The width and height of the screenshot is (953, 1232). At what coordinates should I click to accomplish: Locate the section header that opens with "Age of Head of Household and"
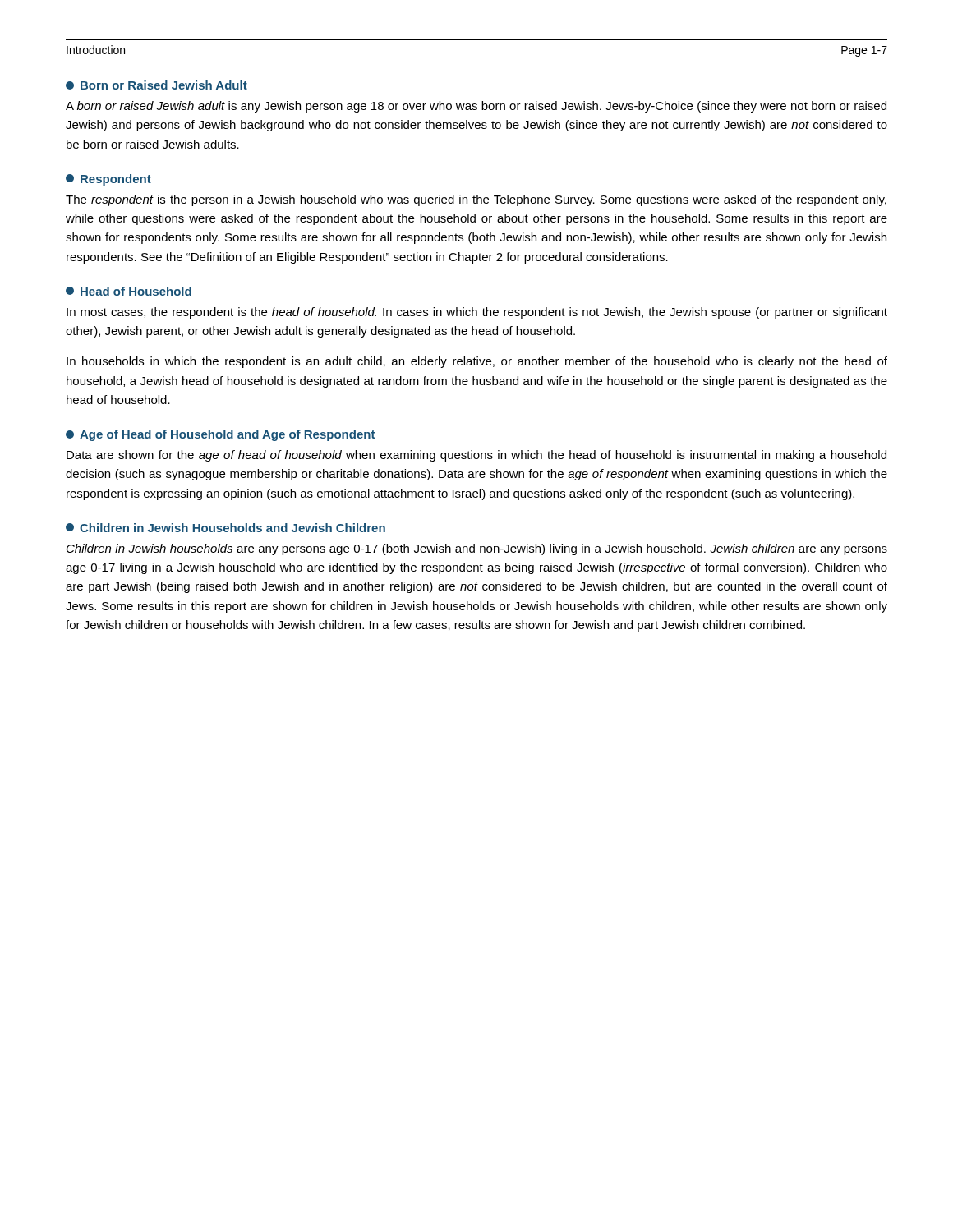(220, 434)
